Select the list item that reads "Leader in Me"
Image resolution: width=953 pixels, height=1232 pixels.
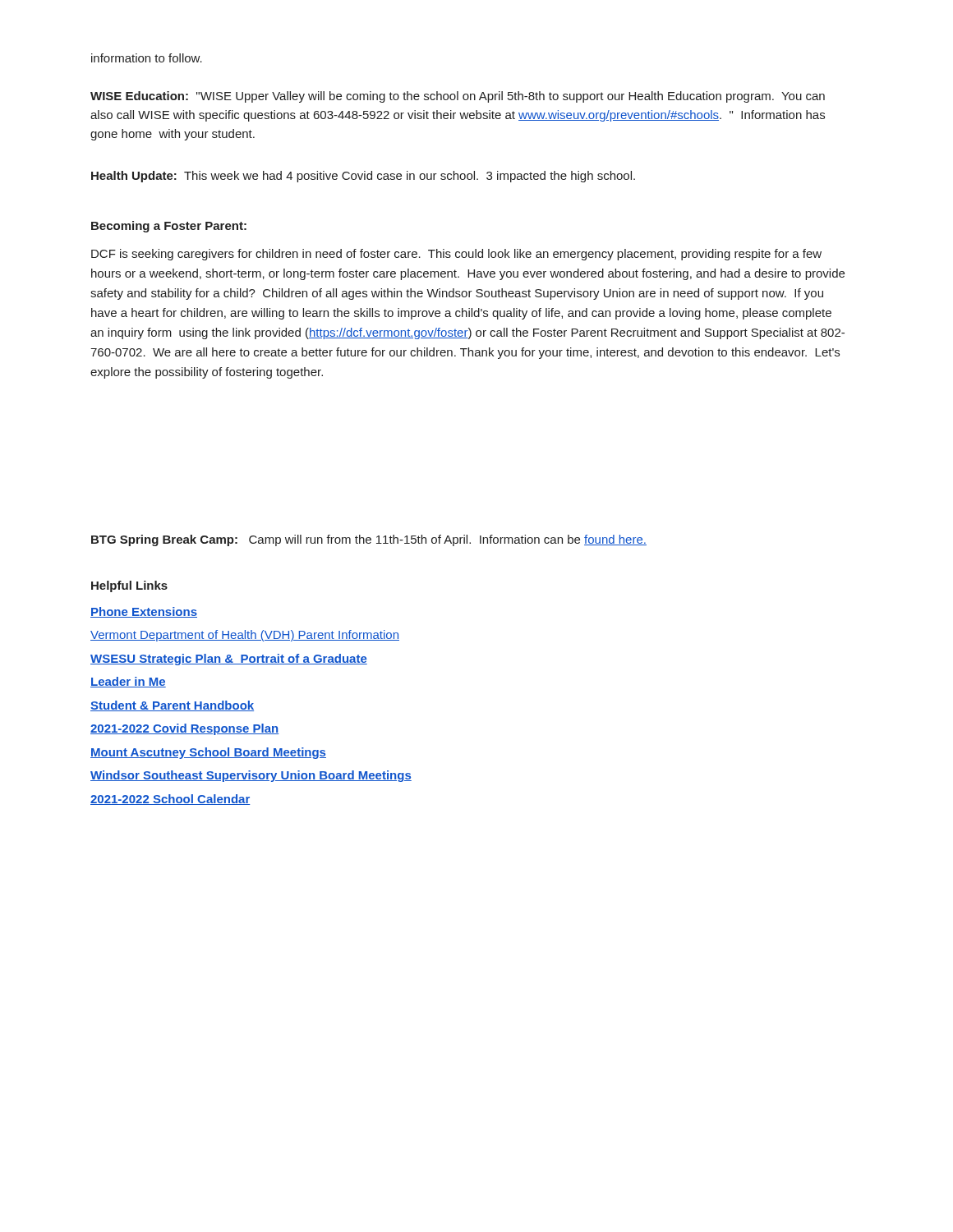pos(128,681)
